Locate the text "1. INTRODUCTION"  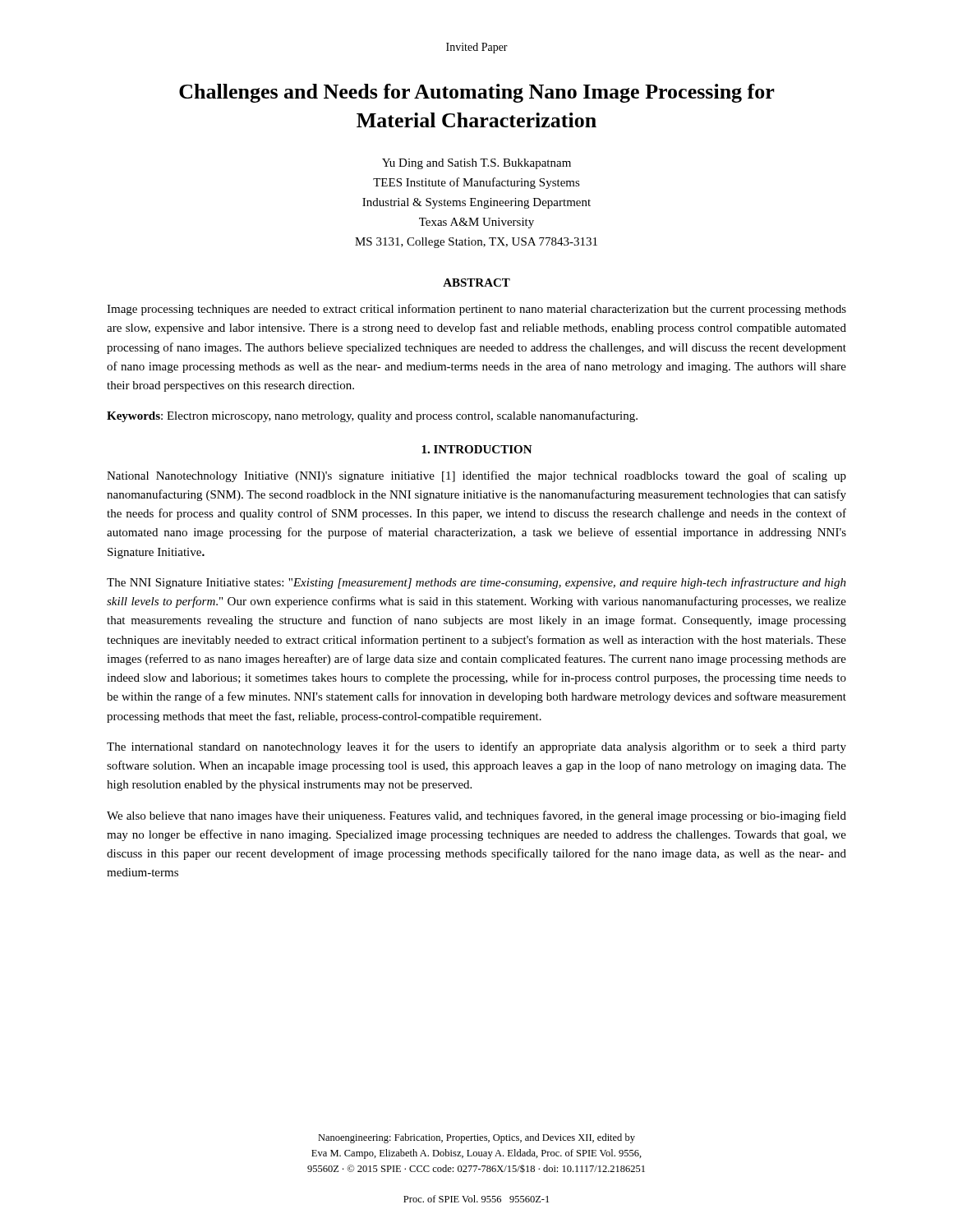coord(476,449)
